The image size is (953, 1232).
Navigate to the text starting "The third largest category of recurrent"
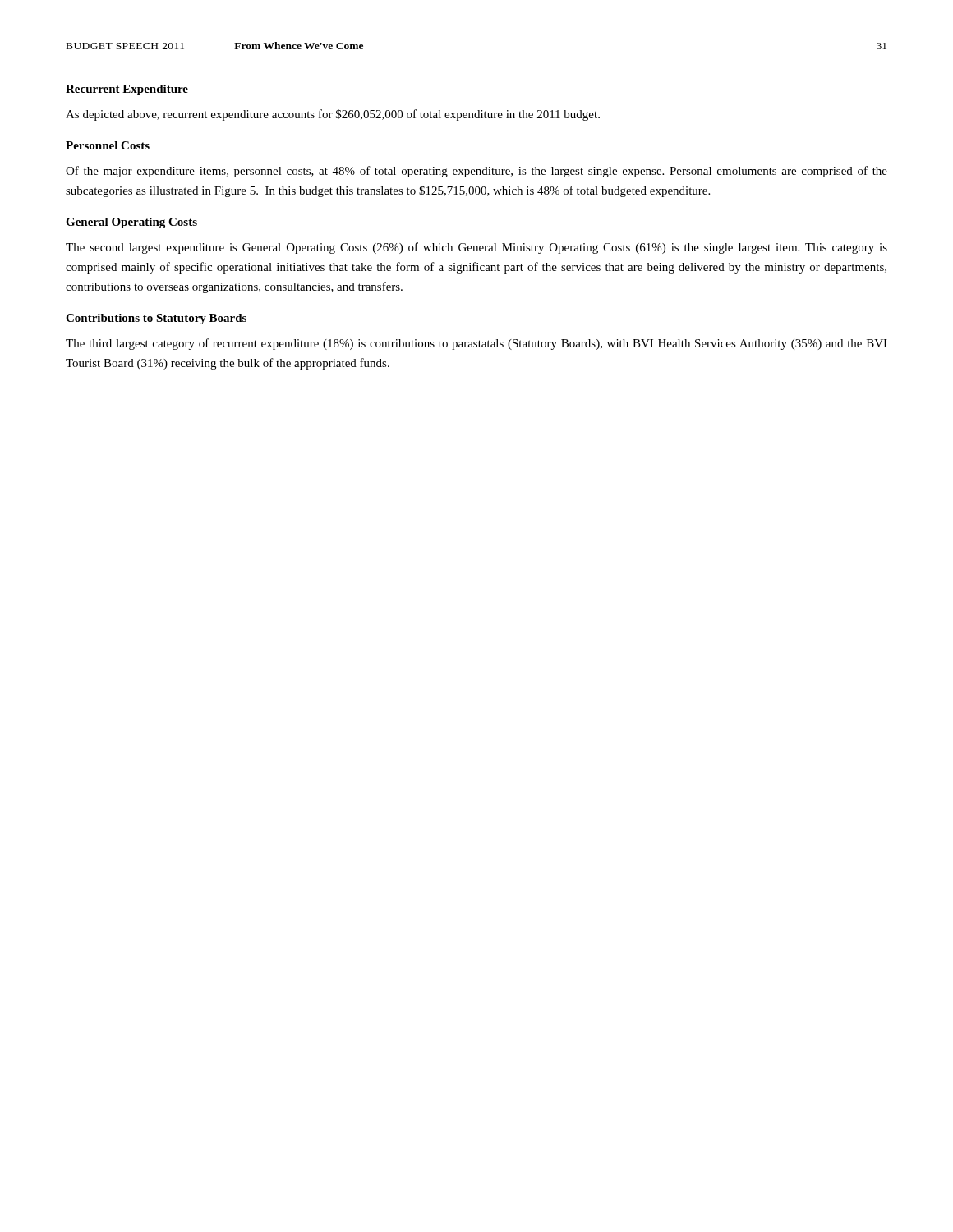tap(476, 353)
